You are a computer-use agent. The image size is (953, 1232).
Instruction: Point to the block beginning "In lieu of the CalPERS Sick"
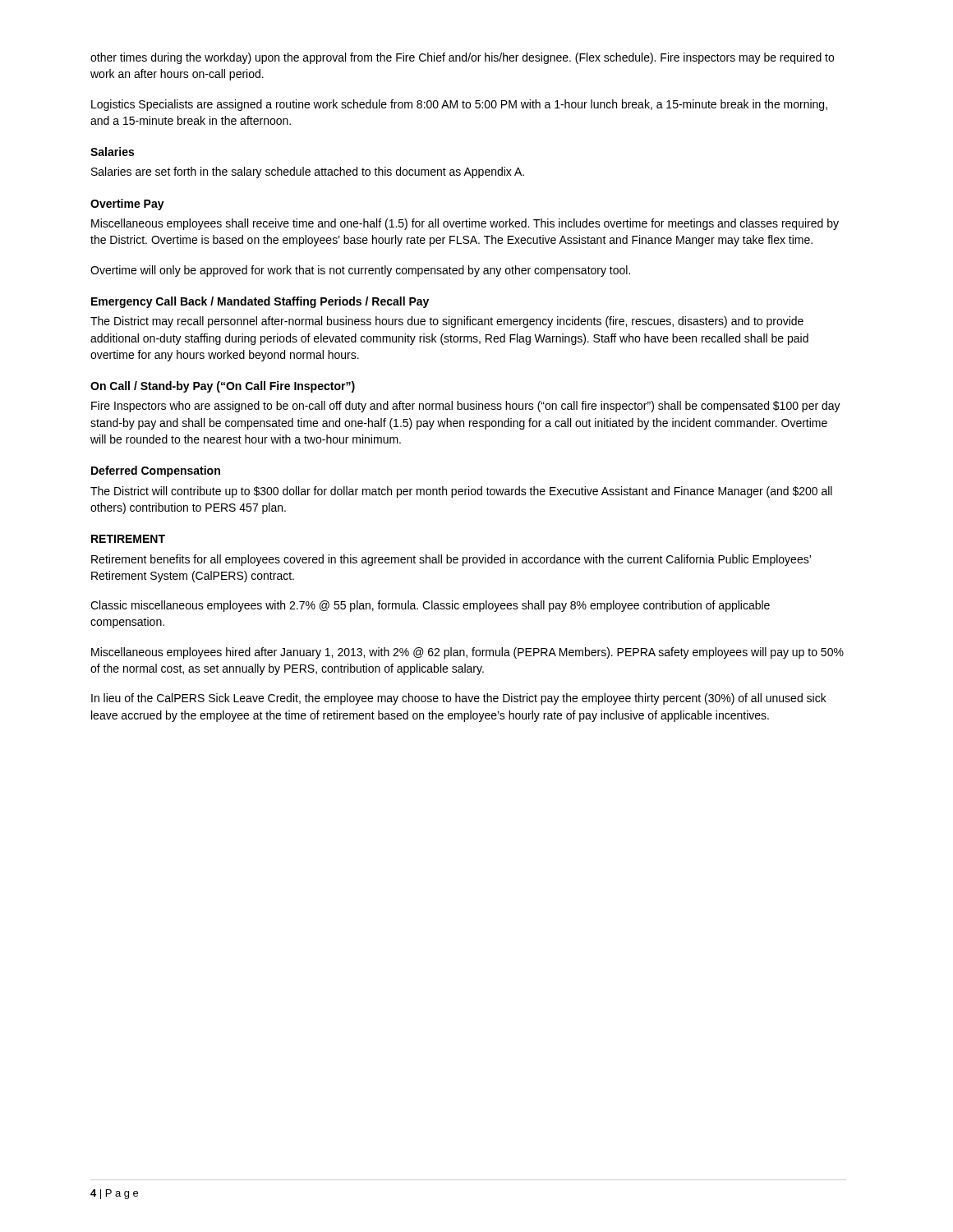tap(458, 707)
